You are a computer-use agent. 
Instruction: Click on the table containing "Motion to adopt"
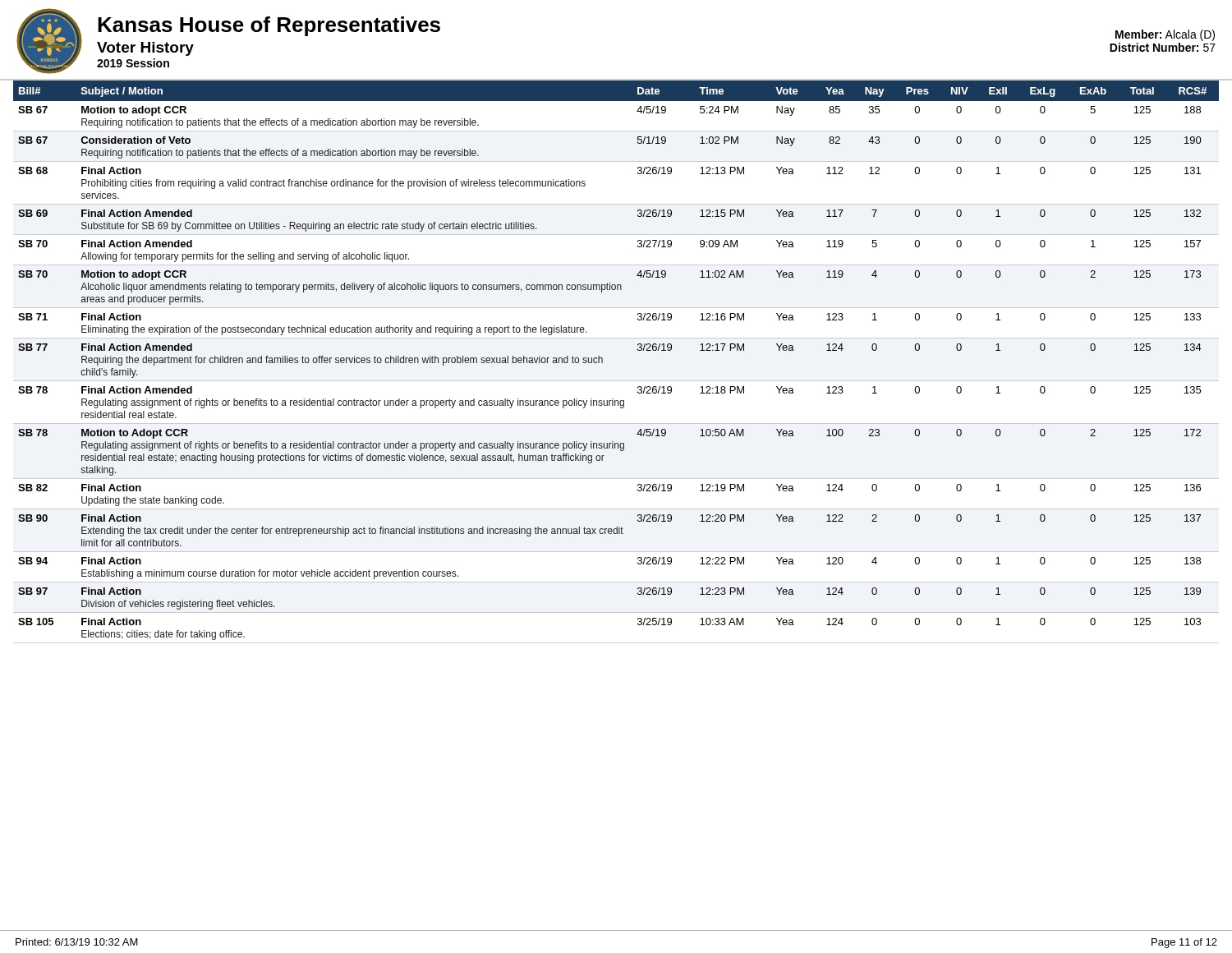[616, 362]
